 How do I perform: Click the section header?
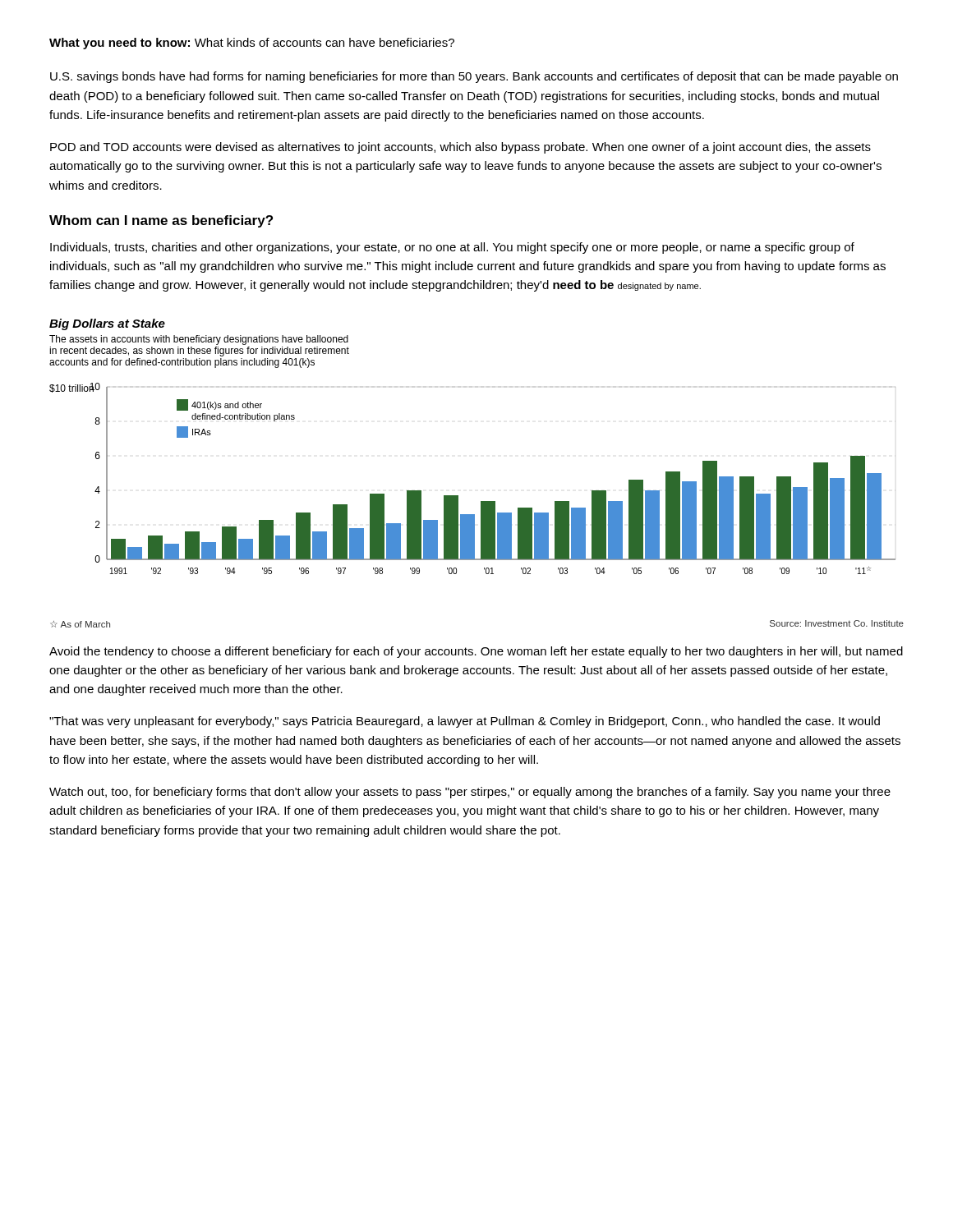[x=161, y=220]
